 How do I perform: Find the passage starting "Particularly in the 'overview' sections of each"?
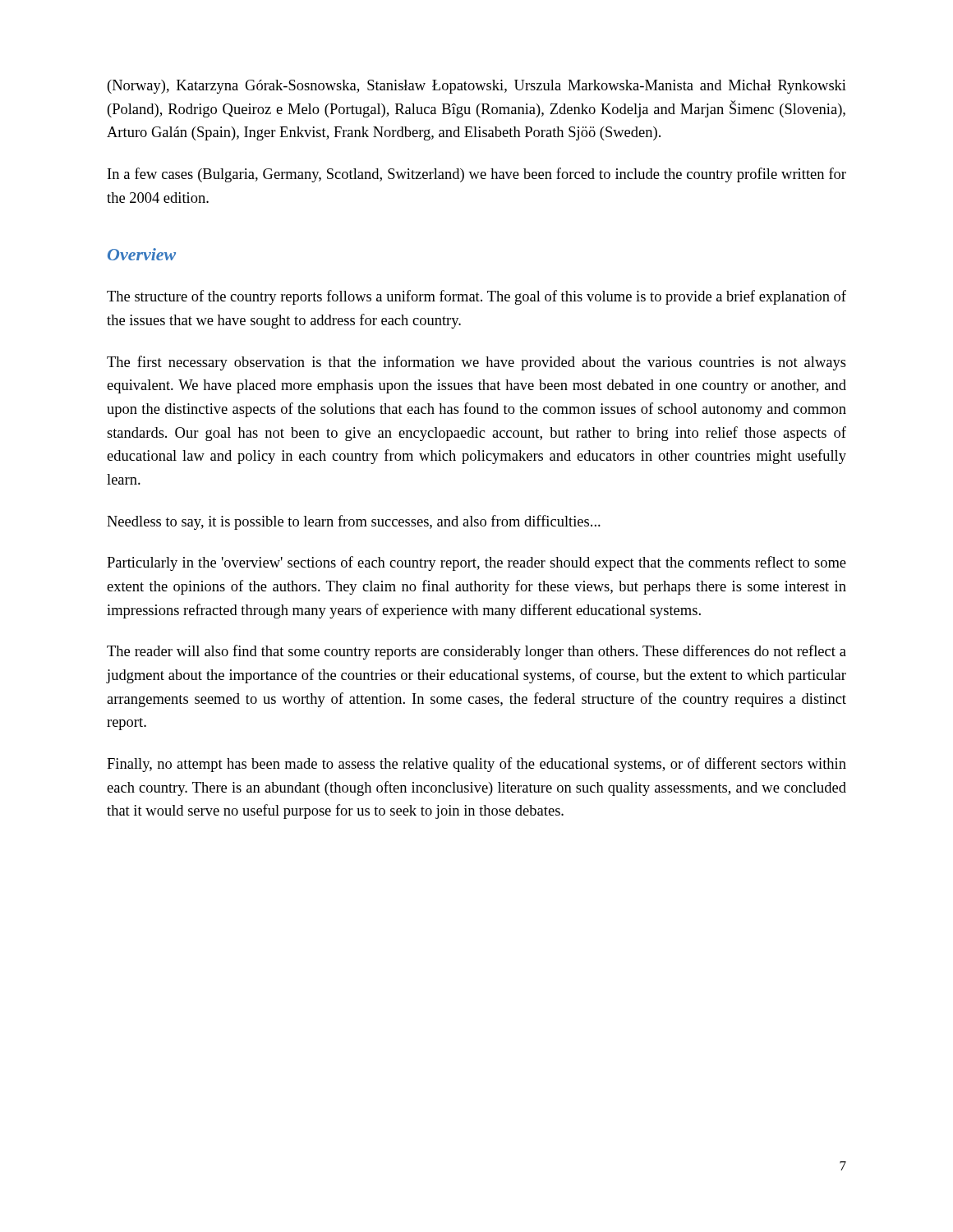(476, 586)
